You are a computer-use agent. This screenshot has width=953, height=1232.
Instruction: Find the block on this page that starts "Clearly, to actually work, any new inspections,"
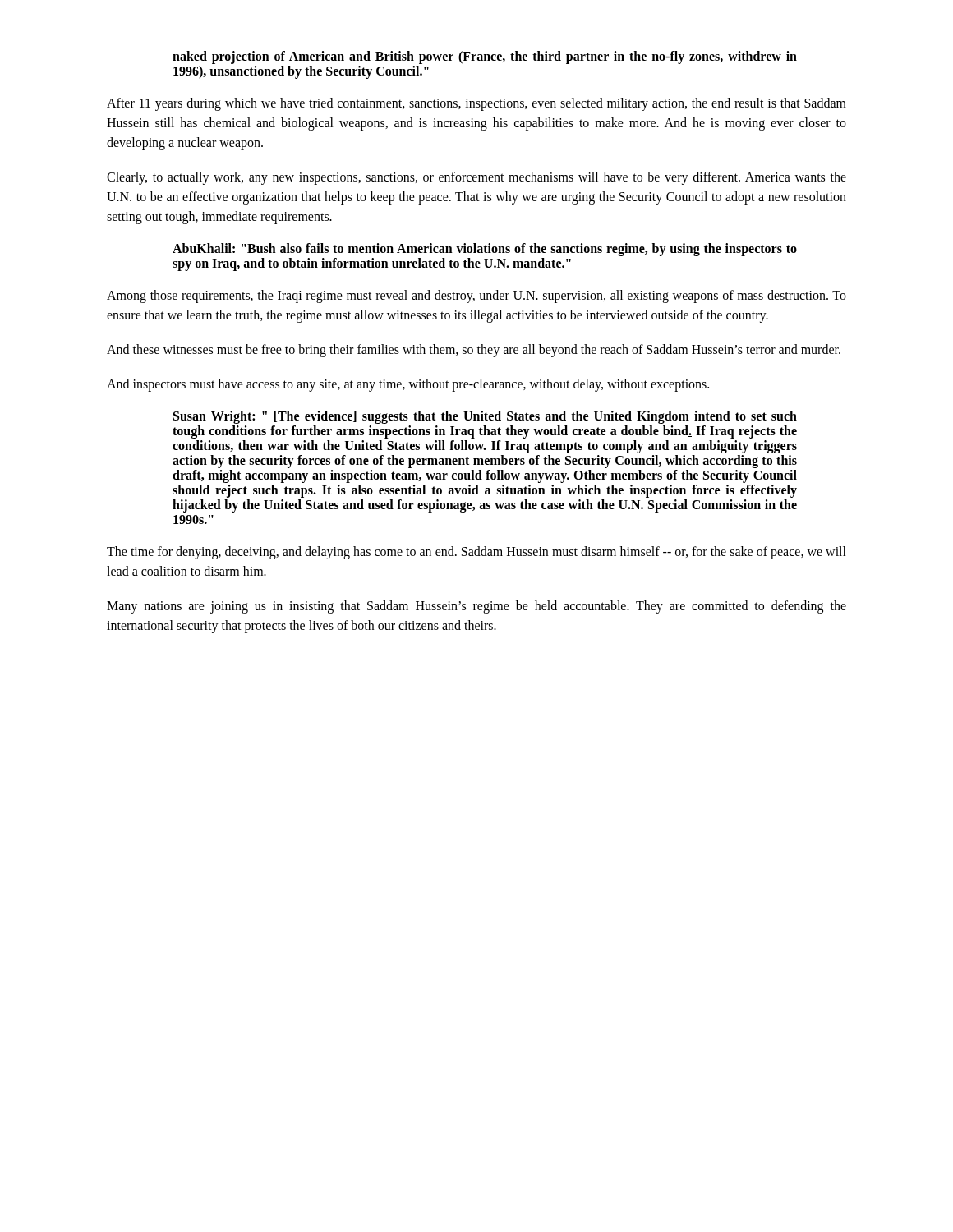pos(476,197)
